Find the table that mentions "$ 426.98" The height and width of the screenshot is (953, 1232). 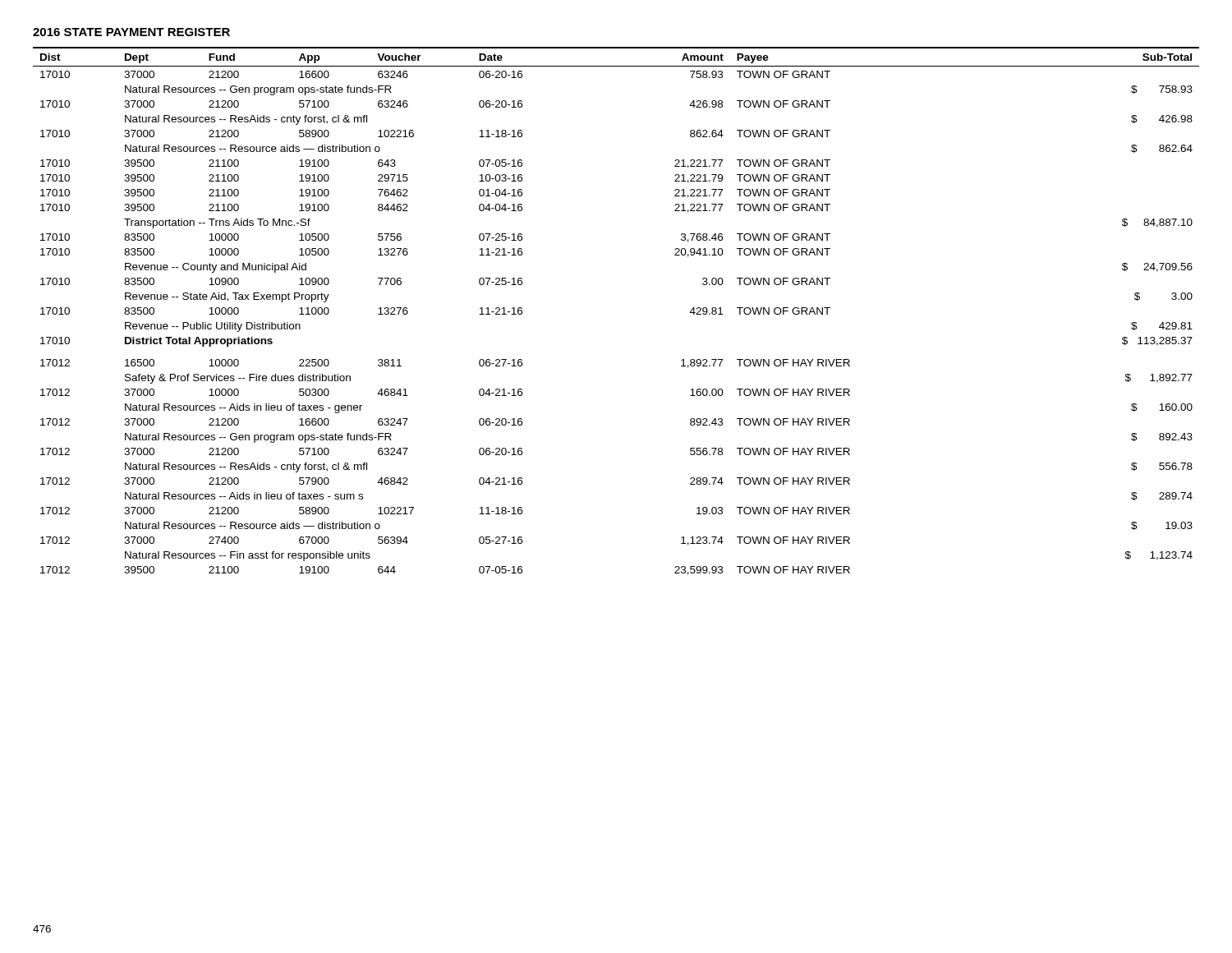coord(616,312)
